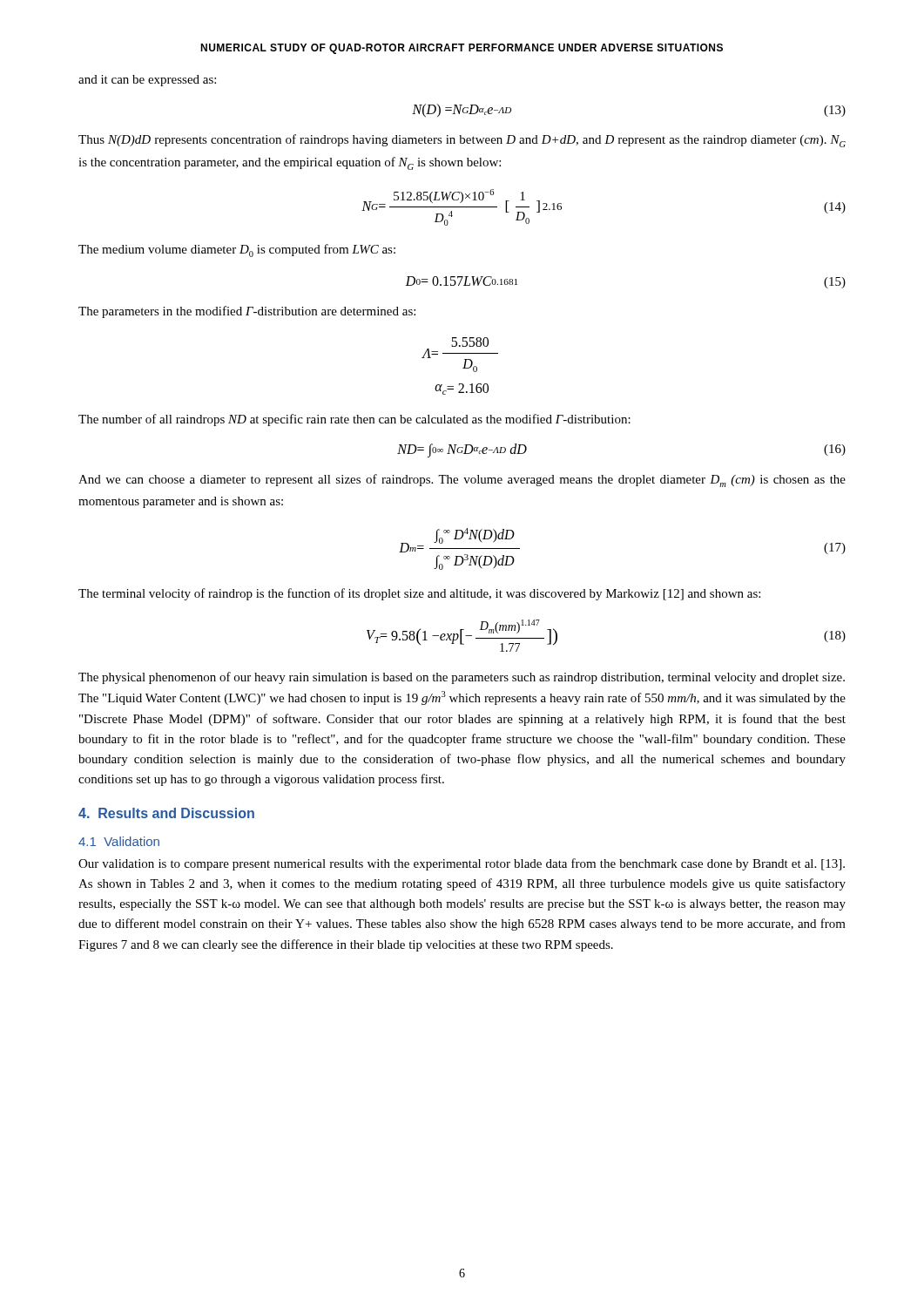
Task: Where is the passage that starts "The parameters in the"?
Action: [247, 311]
